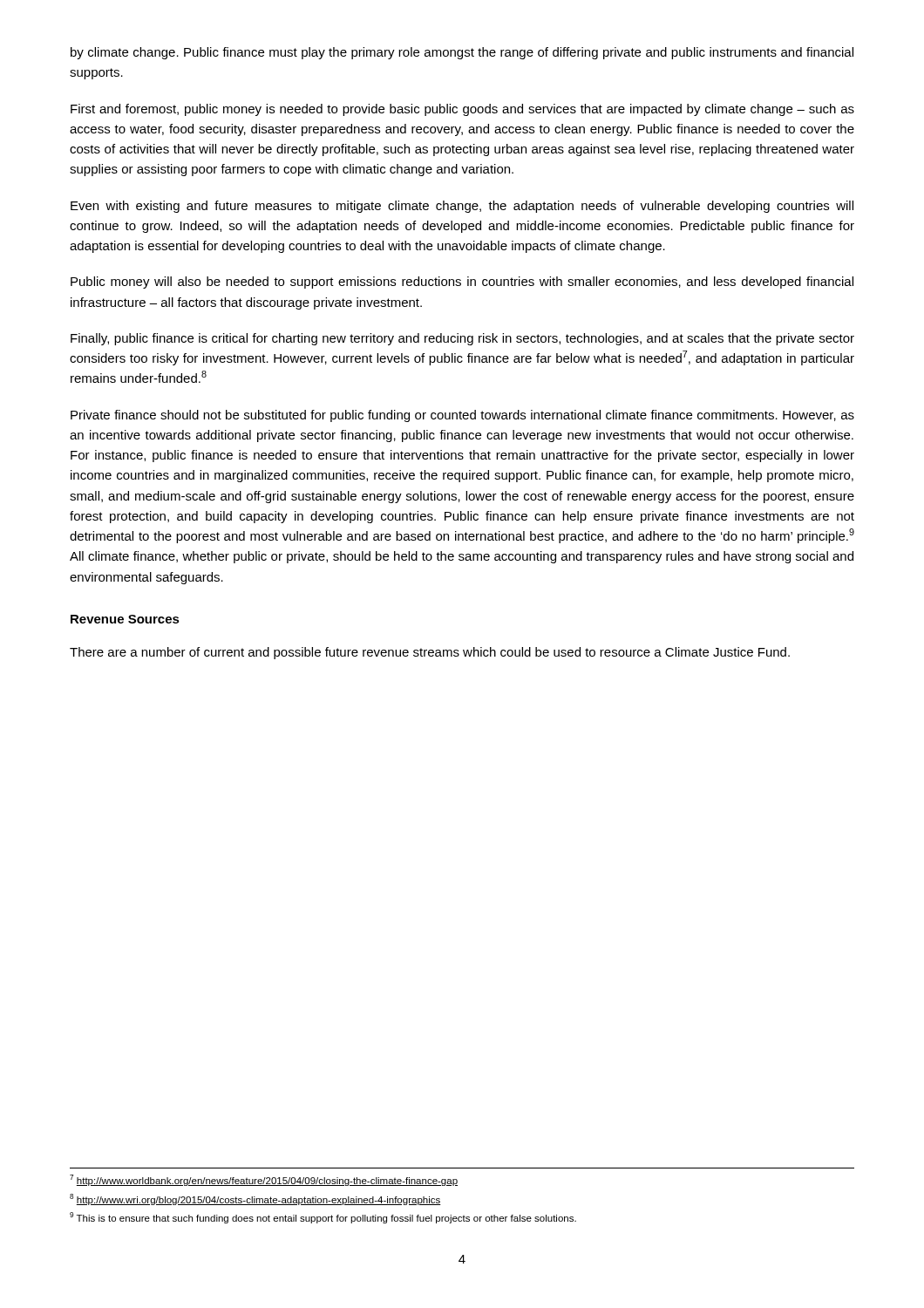Find the passage starting "7 http://www.worldbank.org/en/news/feature/2015/04/09/closing-the-climate-finance-gap"
Screen dimensions: 1308x924
tap(264, 1180)
